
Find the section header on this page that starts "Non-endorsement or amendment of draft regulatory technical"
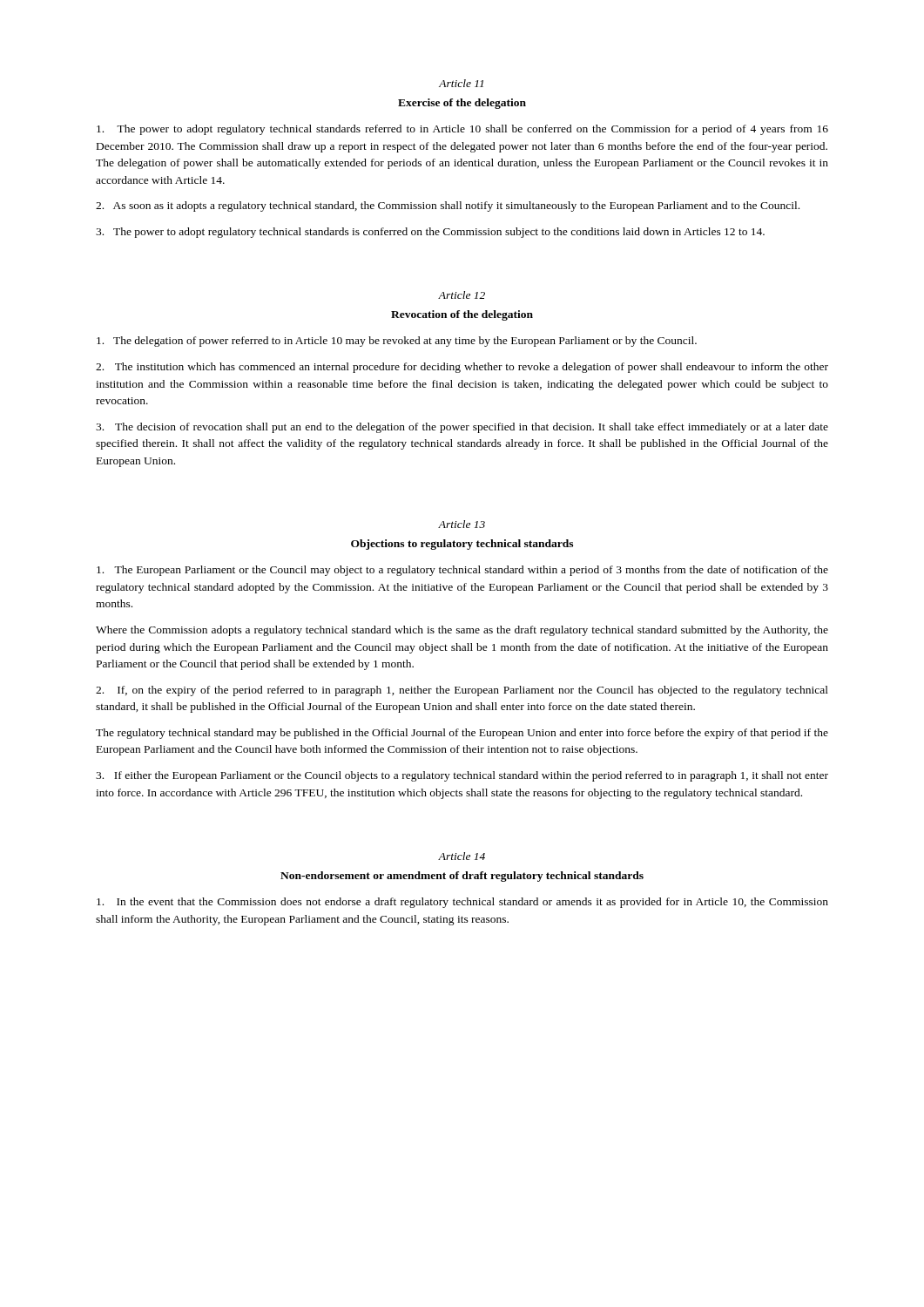pos(462,875)
